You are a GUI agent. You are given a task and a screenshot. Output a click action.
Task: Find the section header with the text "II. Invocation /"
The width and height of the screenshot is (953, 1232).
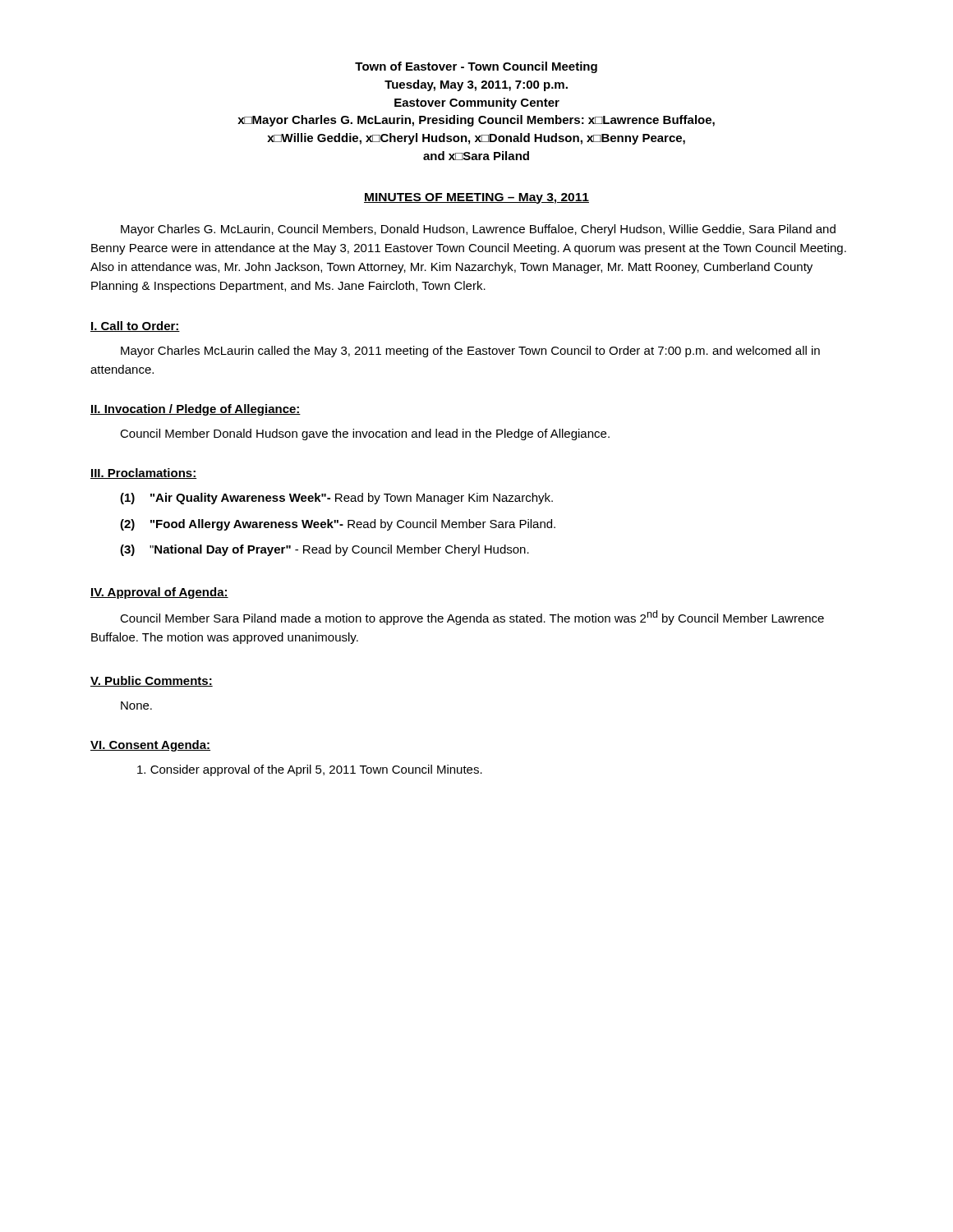(195, 409)
